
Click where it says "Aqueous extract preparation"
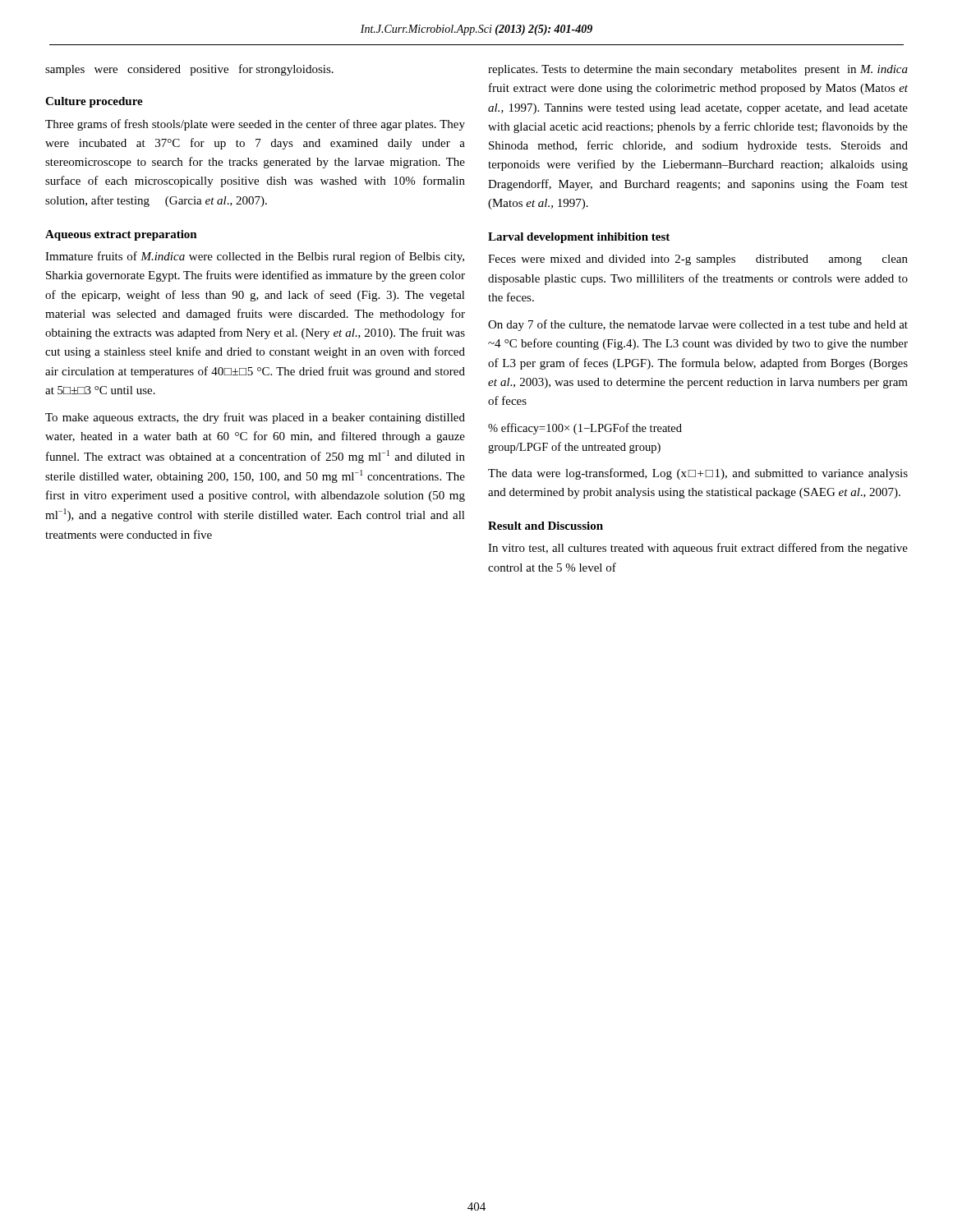pos(121,234)
